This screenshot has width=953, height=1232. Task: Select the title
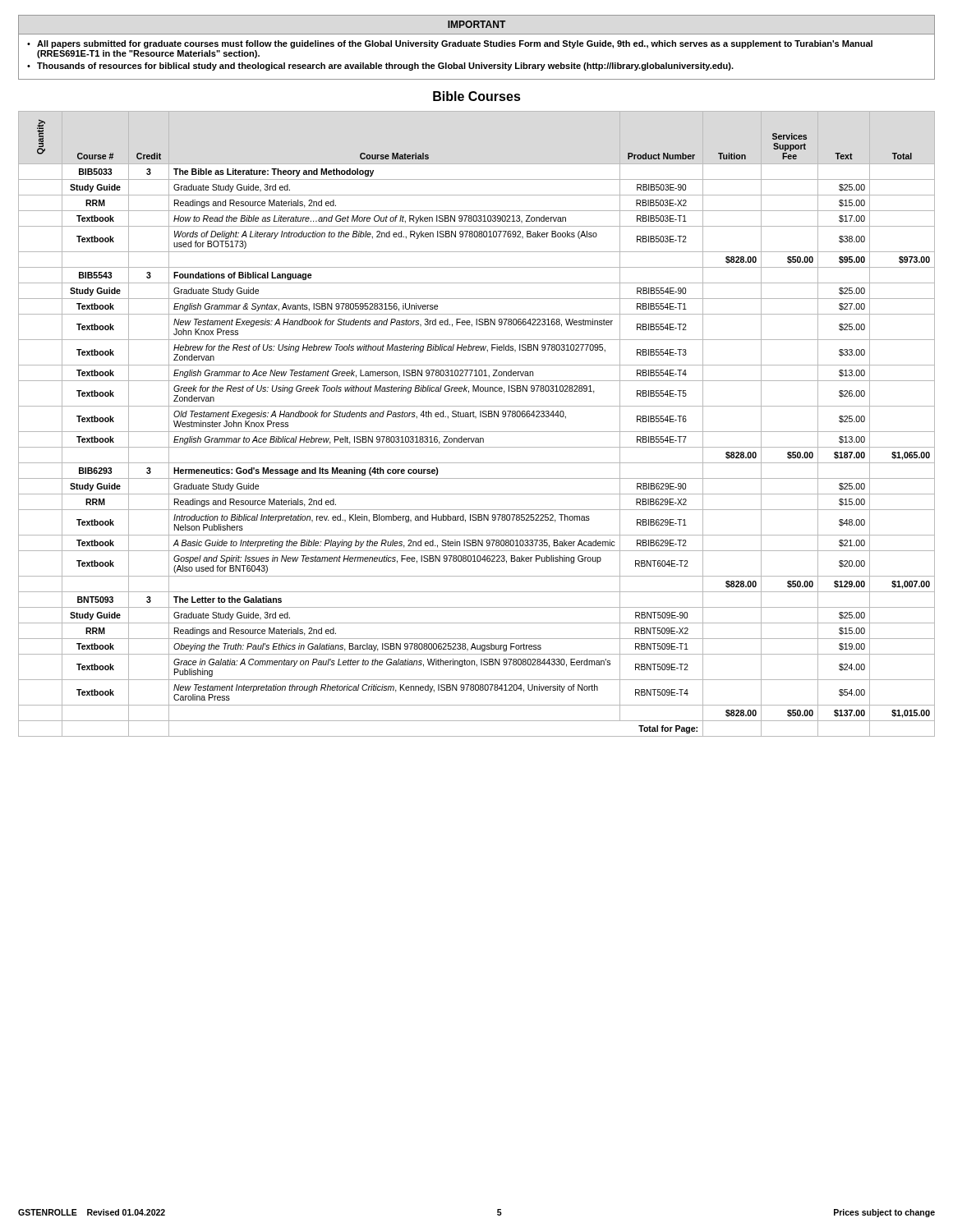[476, 97]
